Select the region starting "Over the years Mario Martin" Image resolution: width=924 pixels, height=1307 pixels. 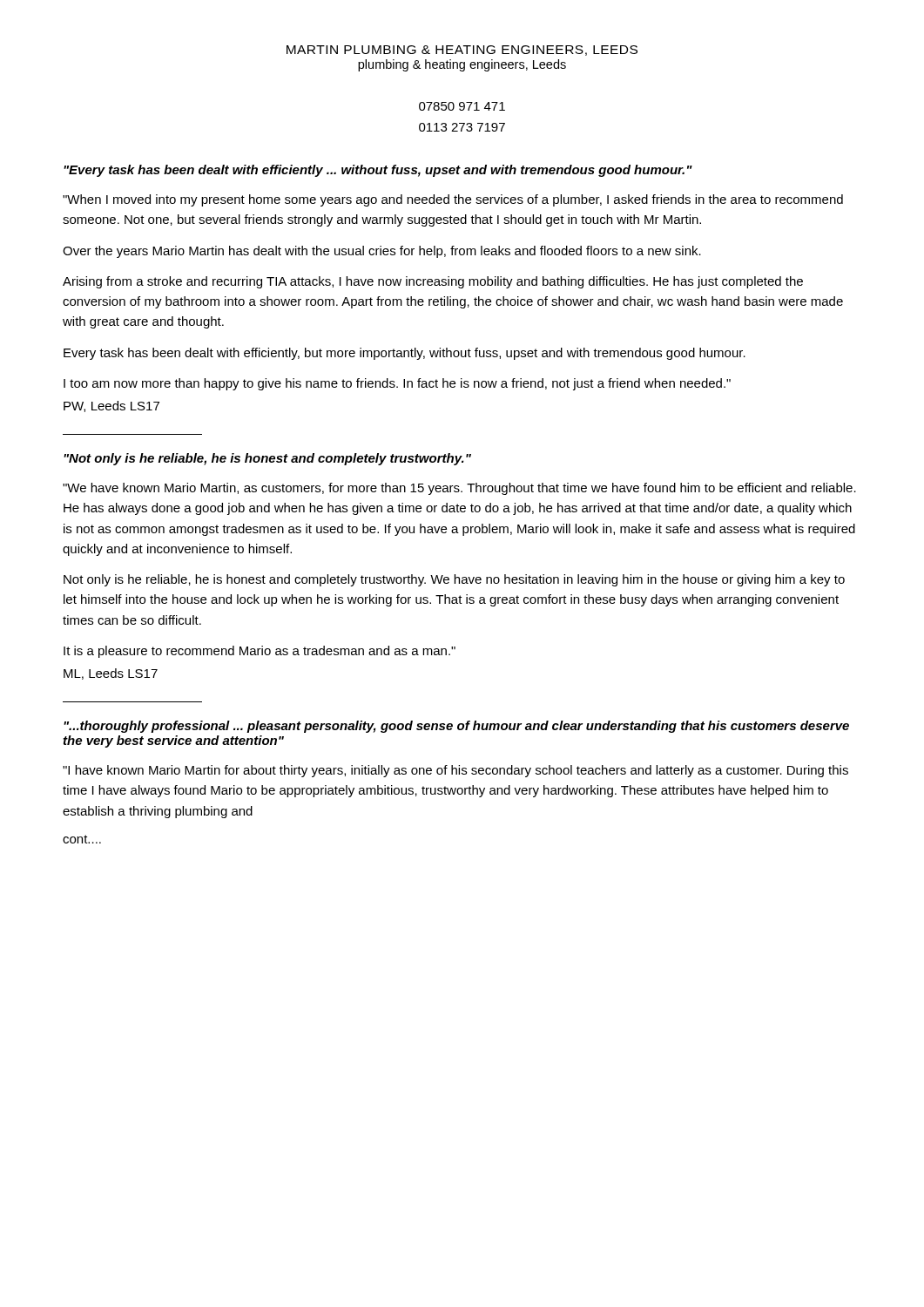tap(382, 250)
